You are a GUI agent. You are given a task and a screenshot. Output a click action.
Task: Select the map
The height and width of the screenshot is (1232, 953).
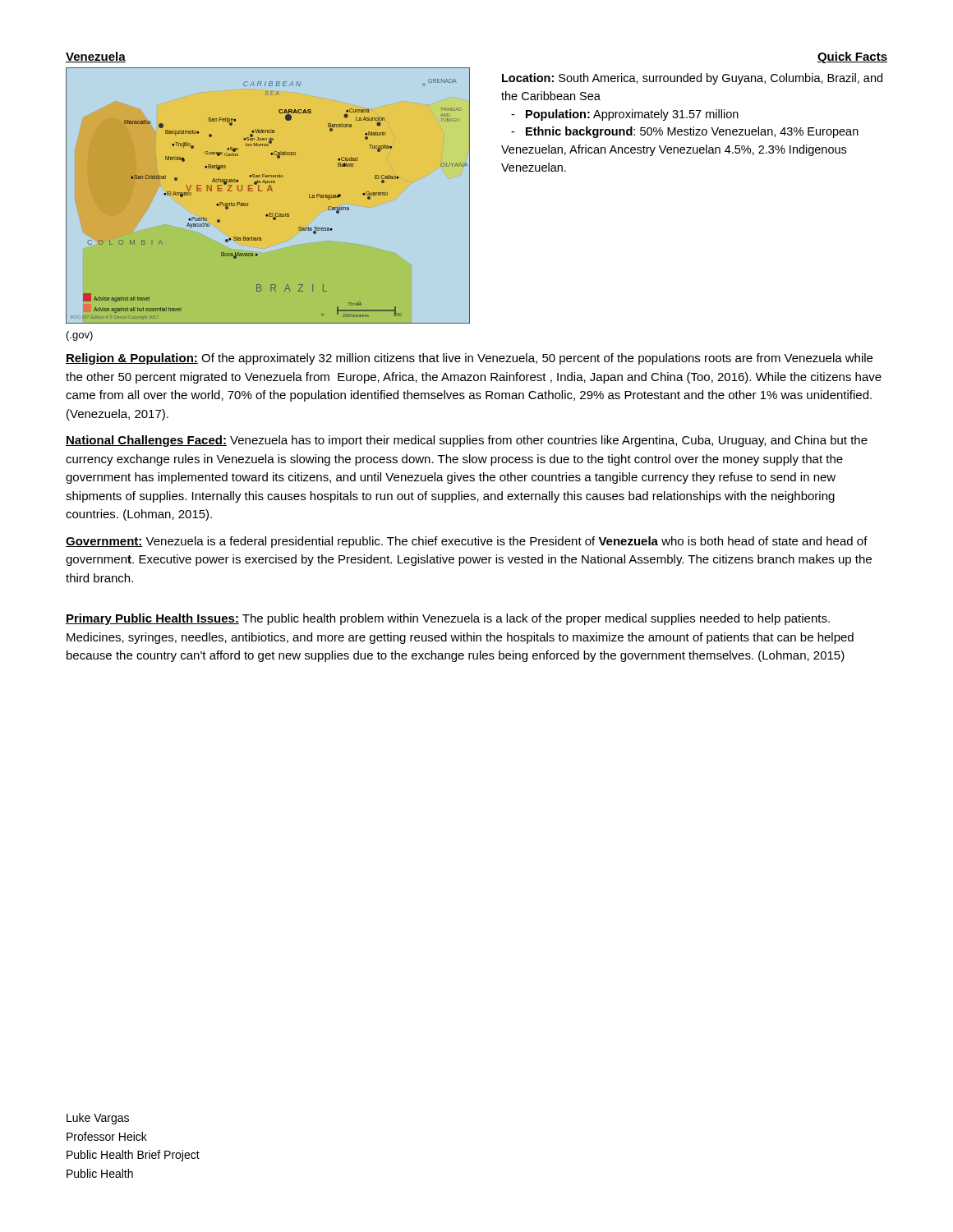(x=268, y=196)
